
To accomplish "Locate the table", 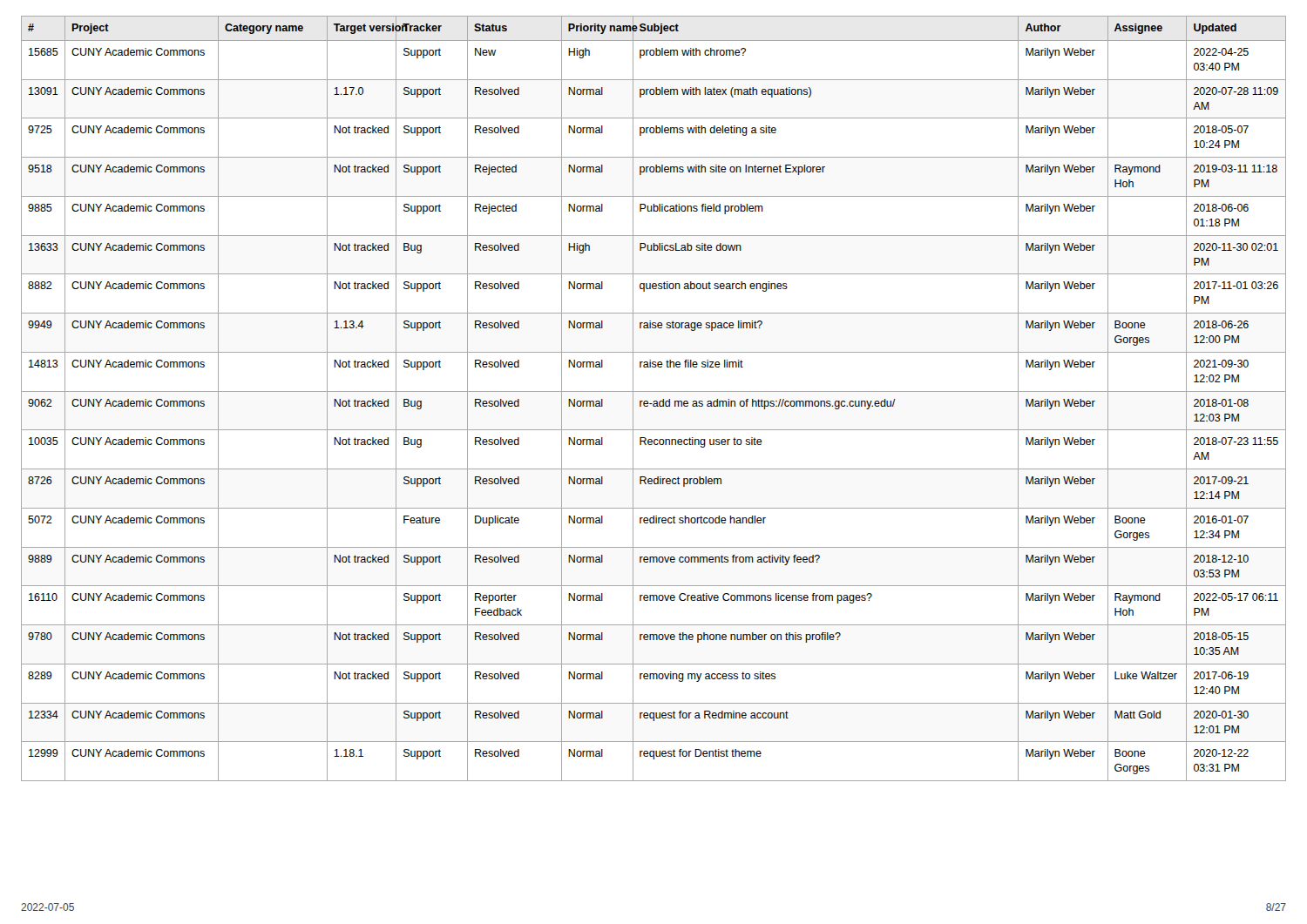I will point(654,398).
